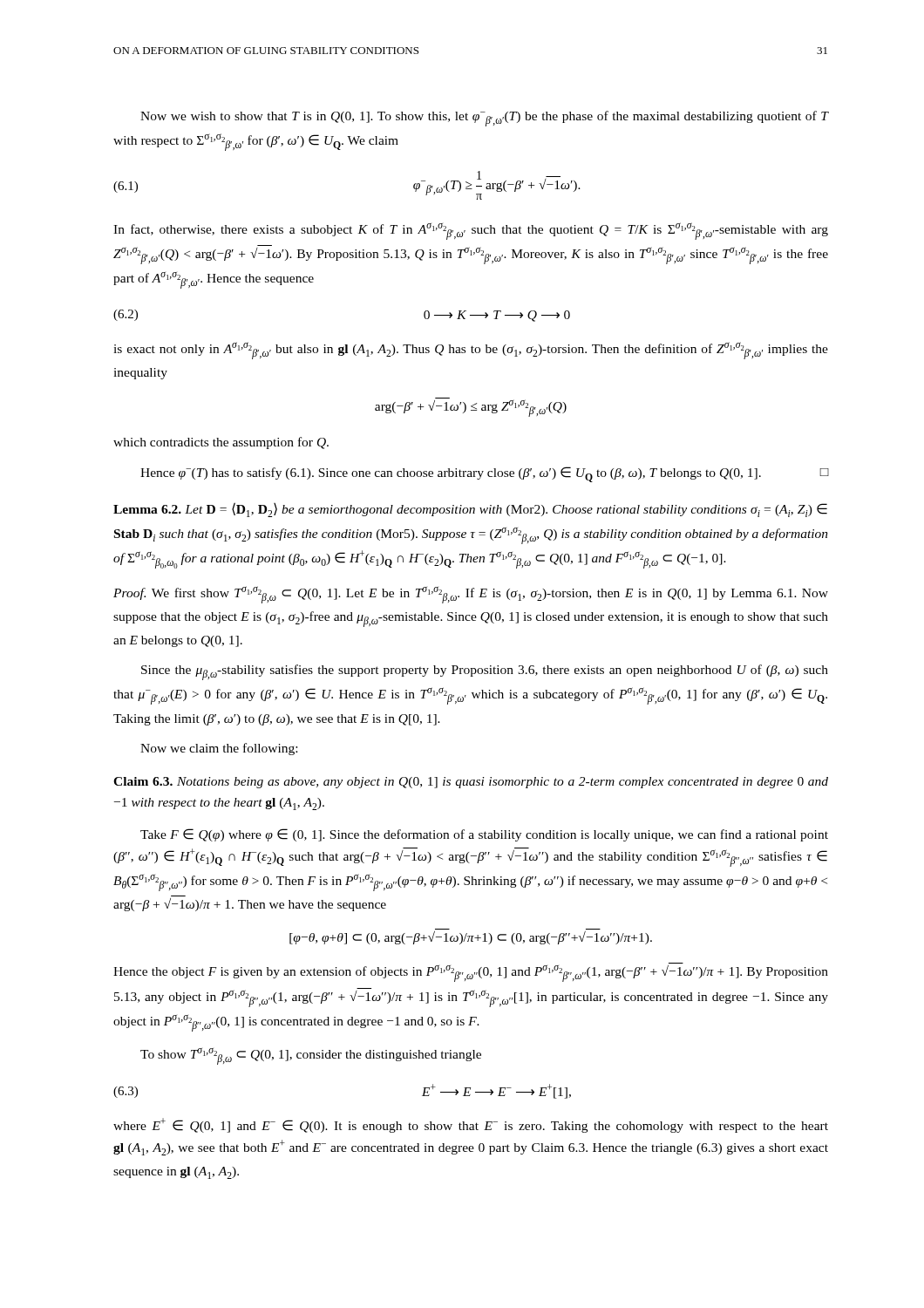
Task: Point to the block beginning "where E+ ∈ Q(0, 1] and E− ∈"
Action: [471, 1149]
